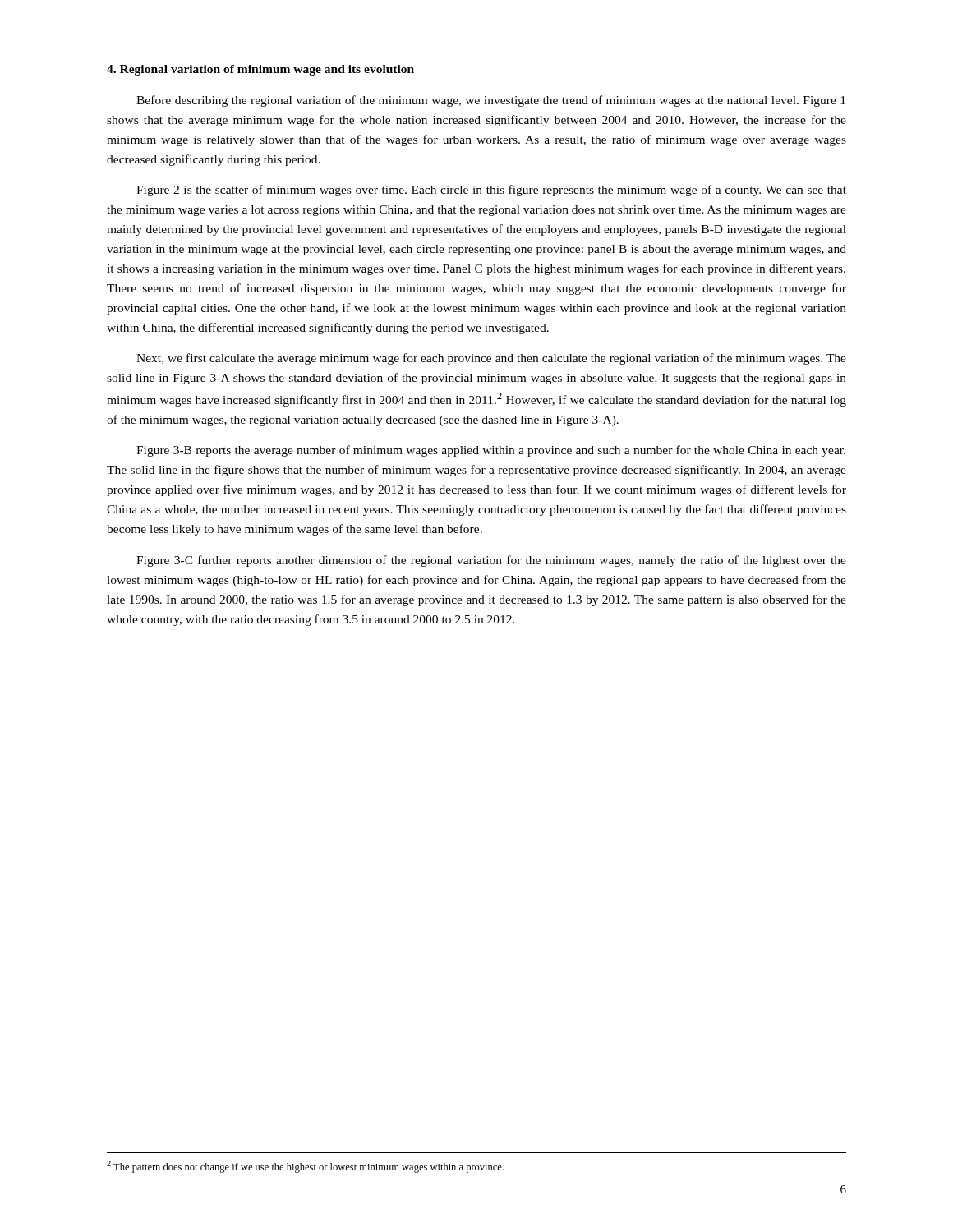The width and height of the screenshot is (953, 1232).
Task: Locate the block starting "Figure 2 is the scatter"
Action: pyautogui.click(x=476, y=258)
